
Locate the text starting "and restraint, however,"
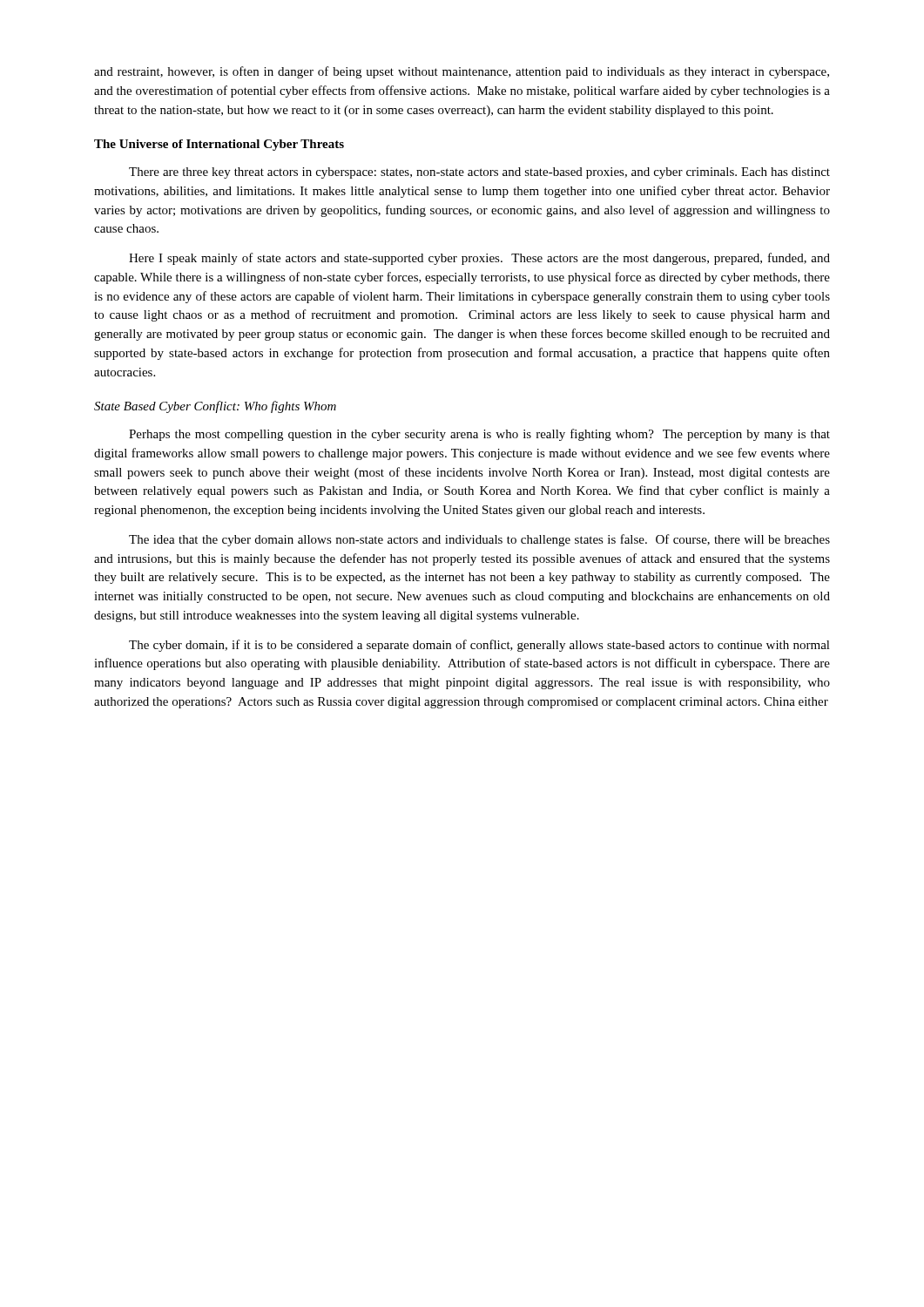462,91
